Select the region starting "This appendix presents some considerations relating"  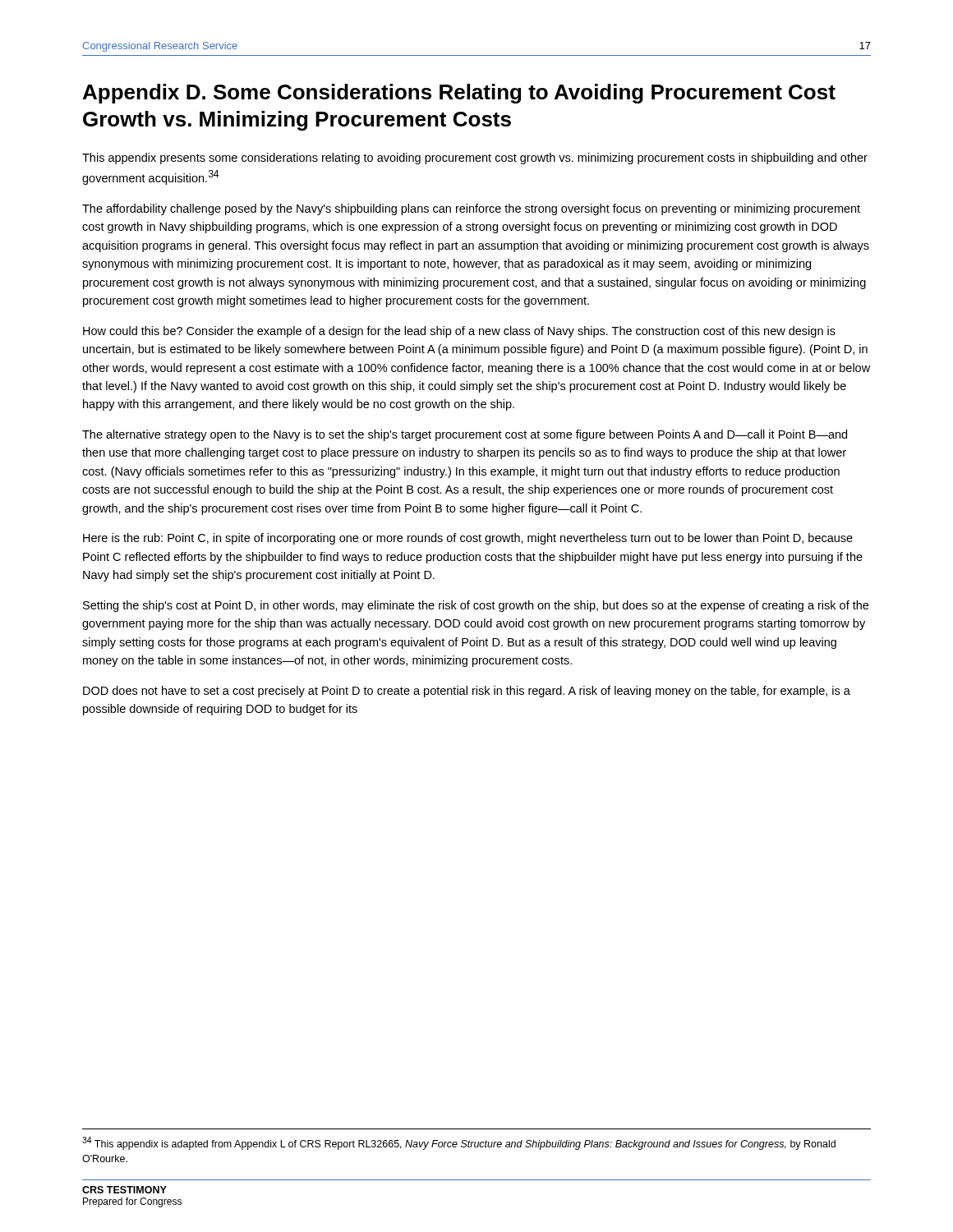click(x=475, y=168)
